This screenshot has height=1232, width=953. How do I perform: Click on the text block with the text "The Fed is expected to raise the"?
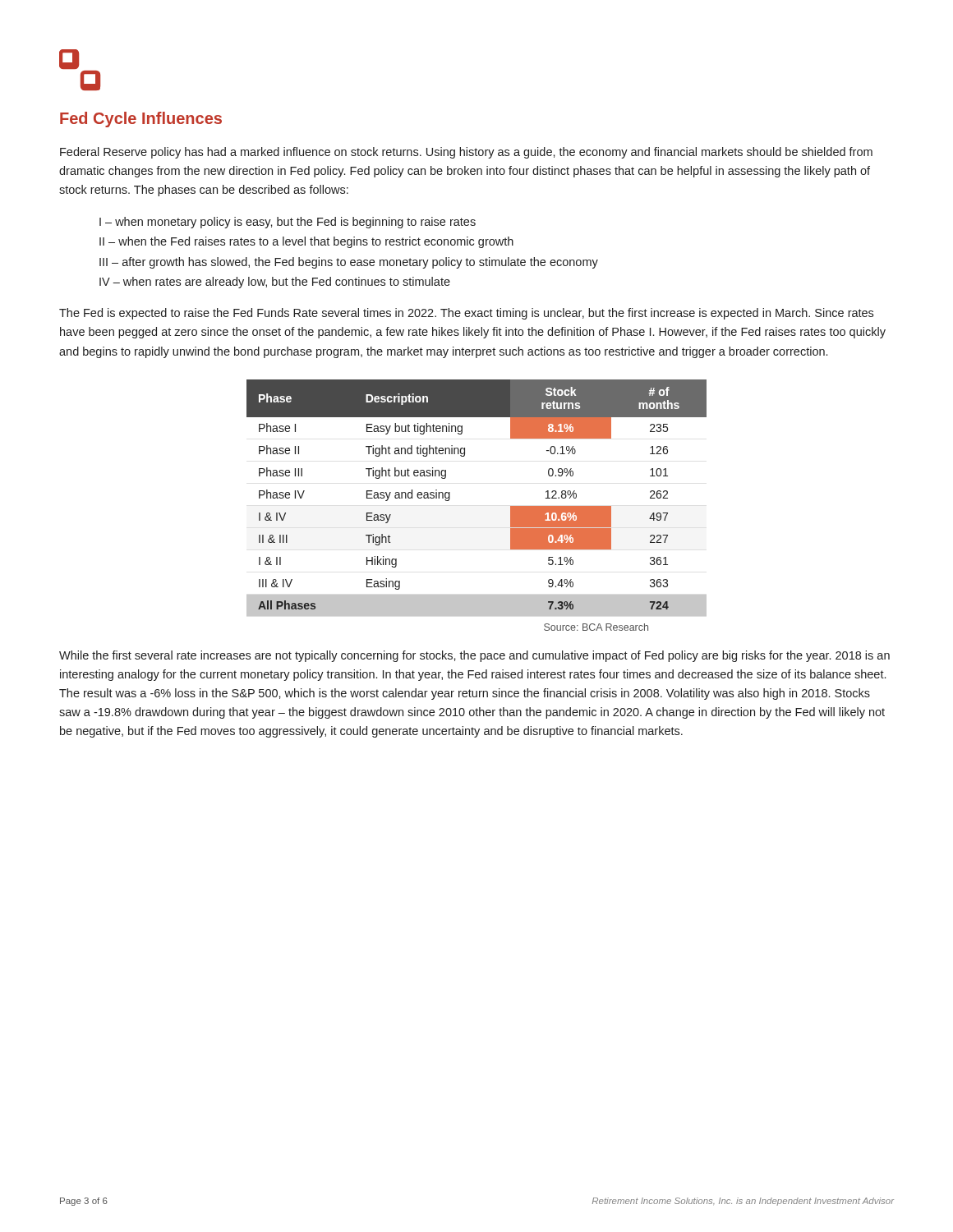pyautogui.click(x=472, y=332)
